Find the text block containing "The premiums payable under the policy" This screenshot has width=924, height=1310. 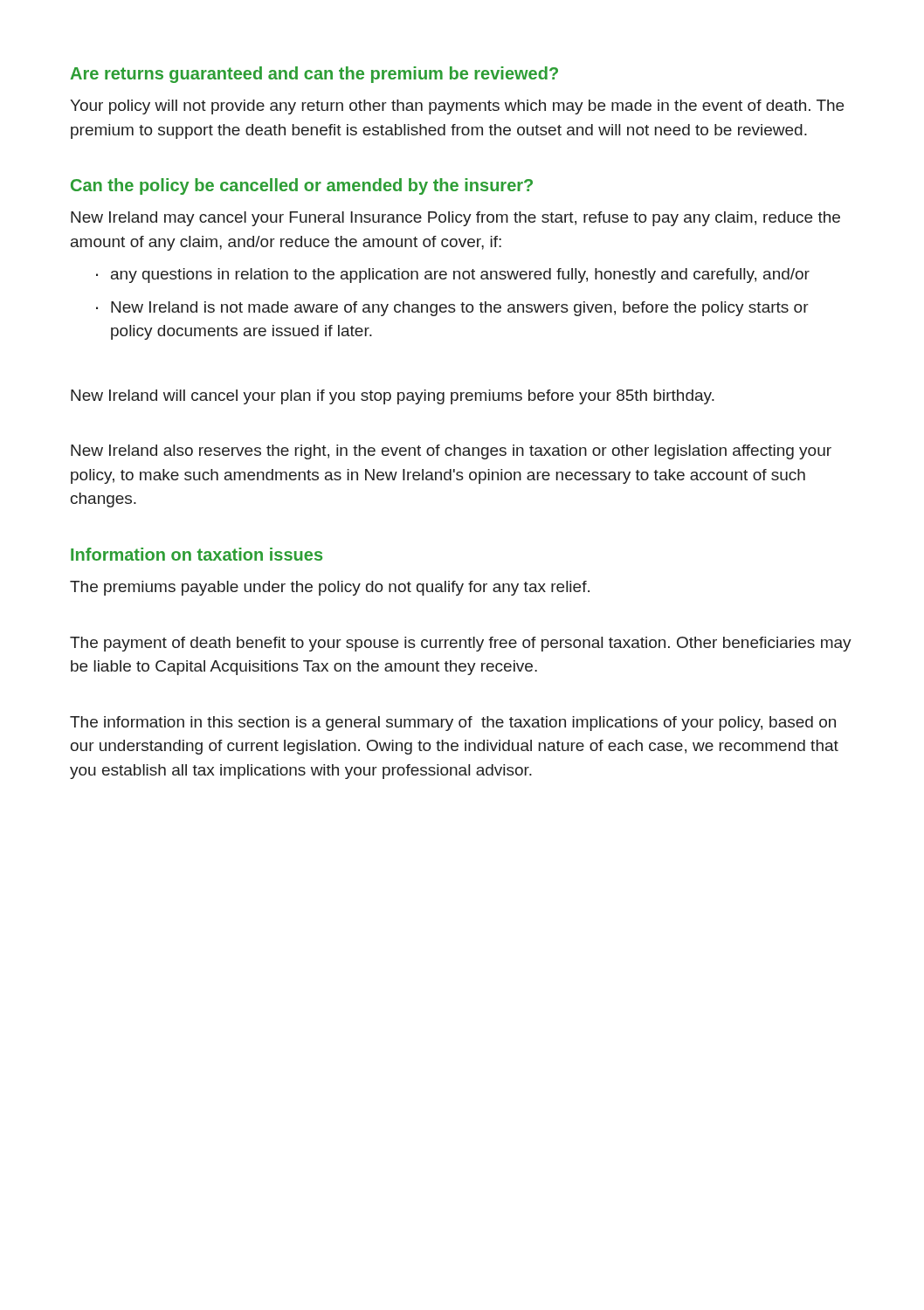[330, 586]
